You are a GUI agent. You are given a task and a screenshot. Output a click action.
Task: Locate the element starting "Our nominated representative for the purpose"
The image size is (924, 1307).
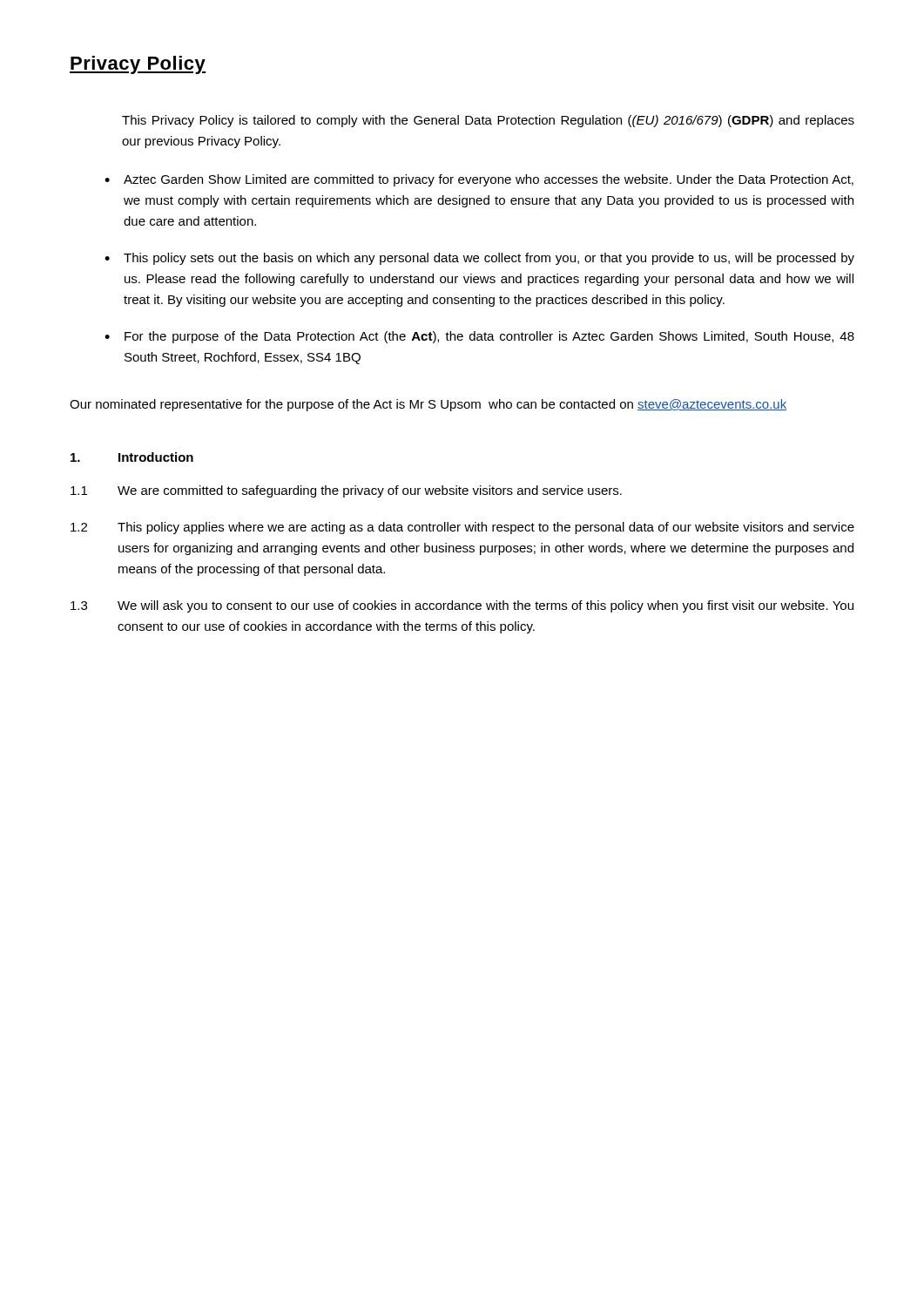coord(428,404)
